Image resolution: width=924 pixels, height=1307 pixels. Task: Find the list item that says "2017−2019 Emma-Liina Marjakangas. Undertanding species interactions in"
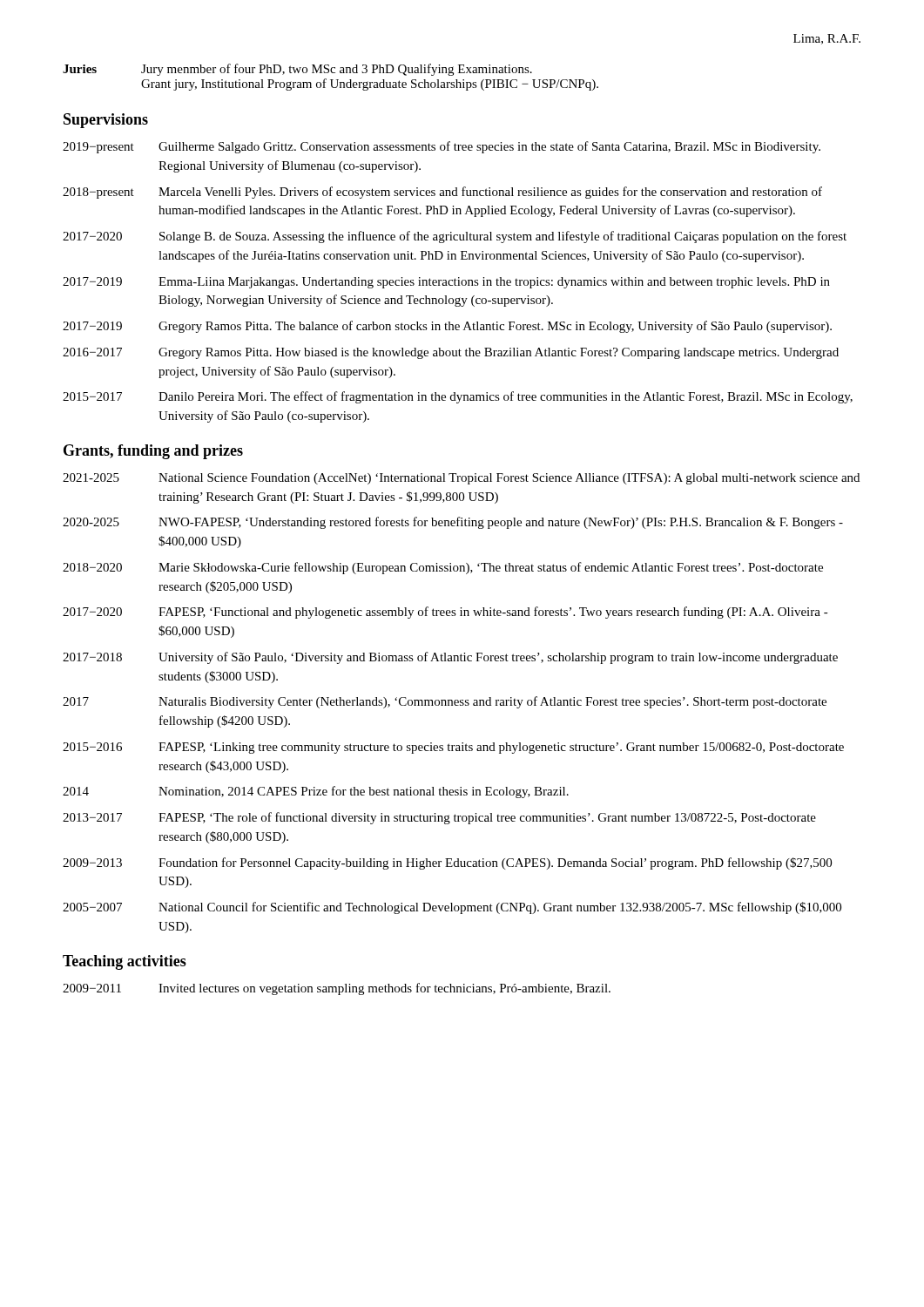462,291
